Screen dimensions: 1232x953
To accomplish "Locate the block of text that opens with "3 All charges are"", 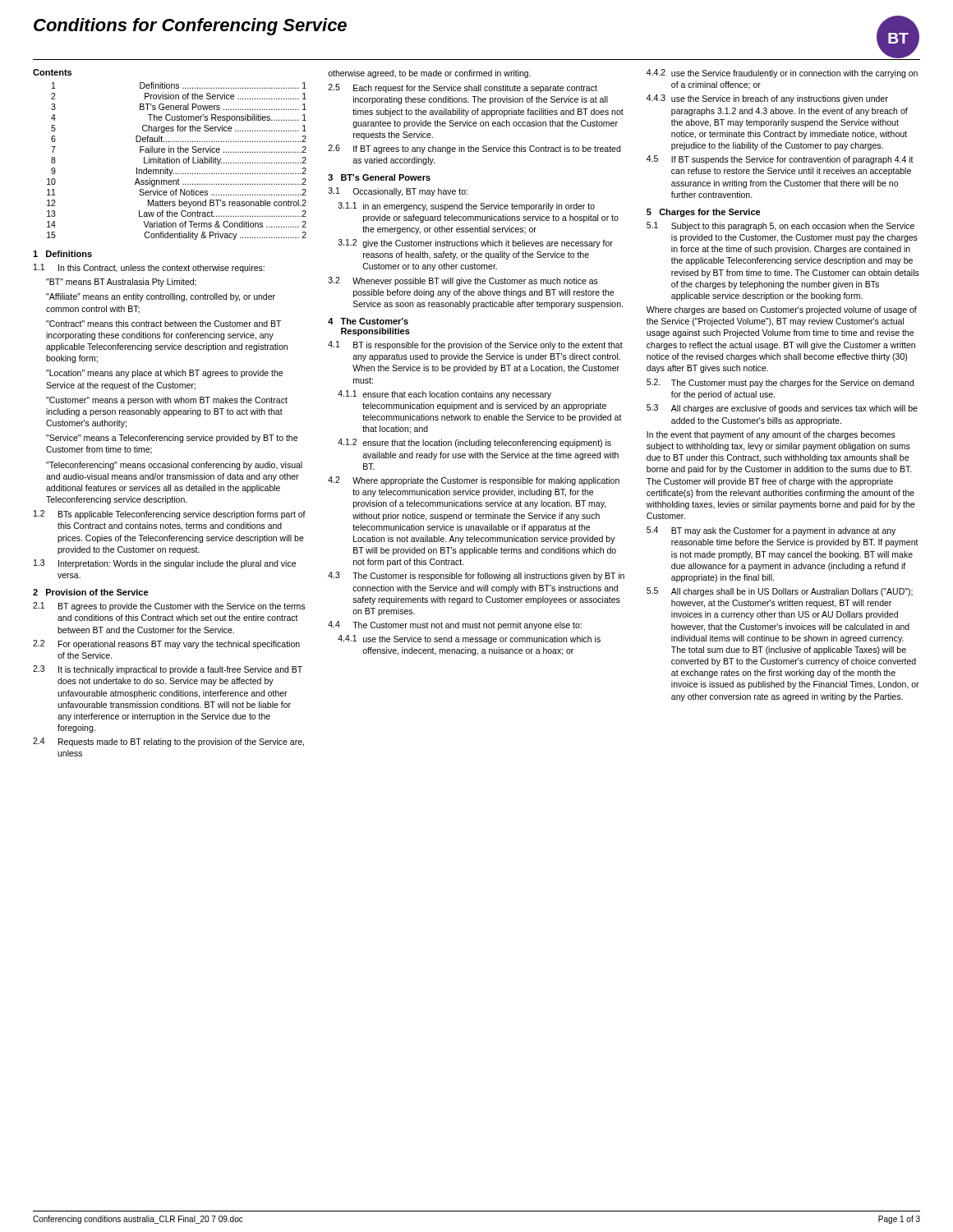I will 783,415.
